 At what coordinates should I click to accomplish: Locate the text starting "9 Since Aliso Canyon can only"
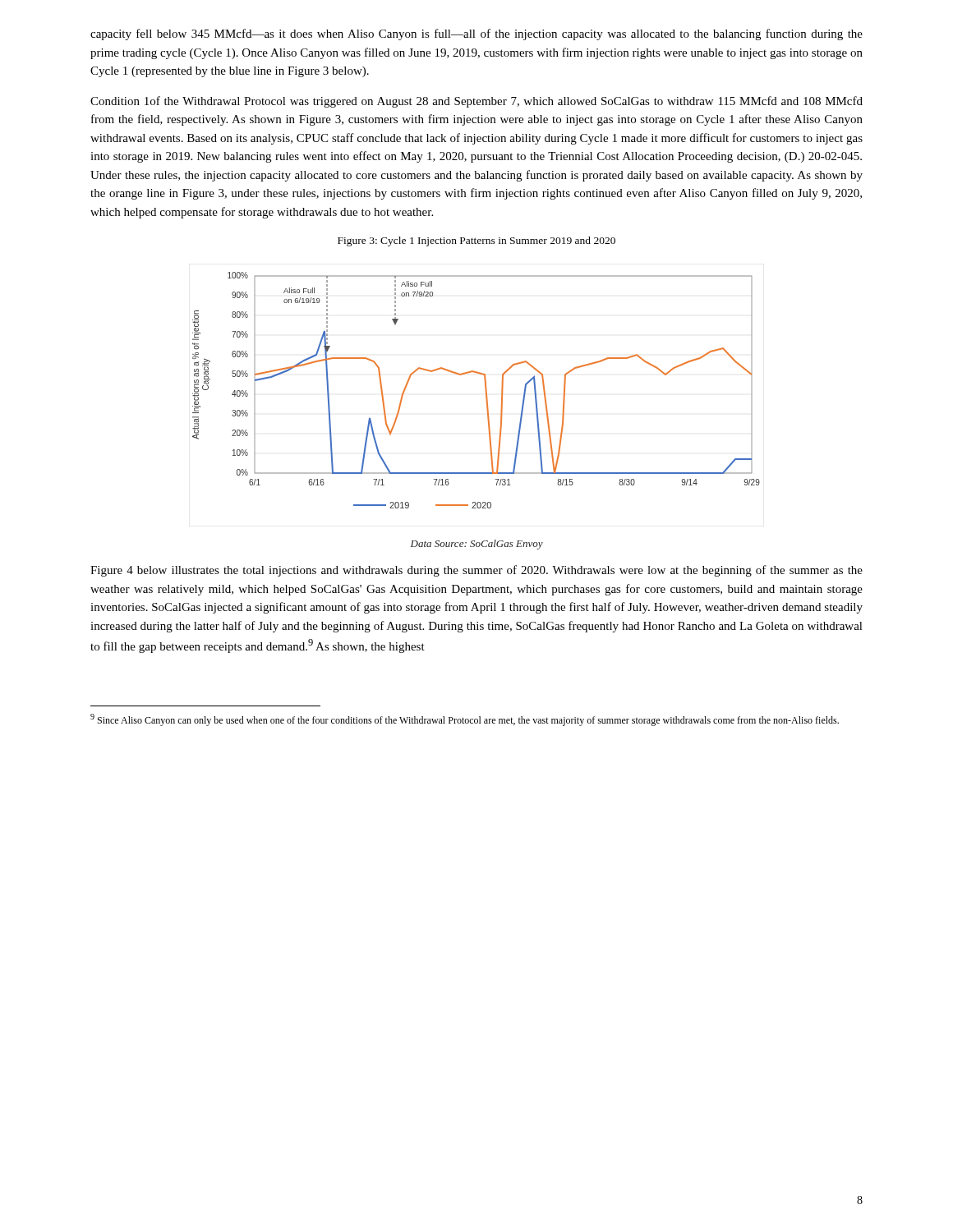[465, 719]
